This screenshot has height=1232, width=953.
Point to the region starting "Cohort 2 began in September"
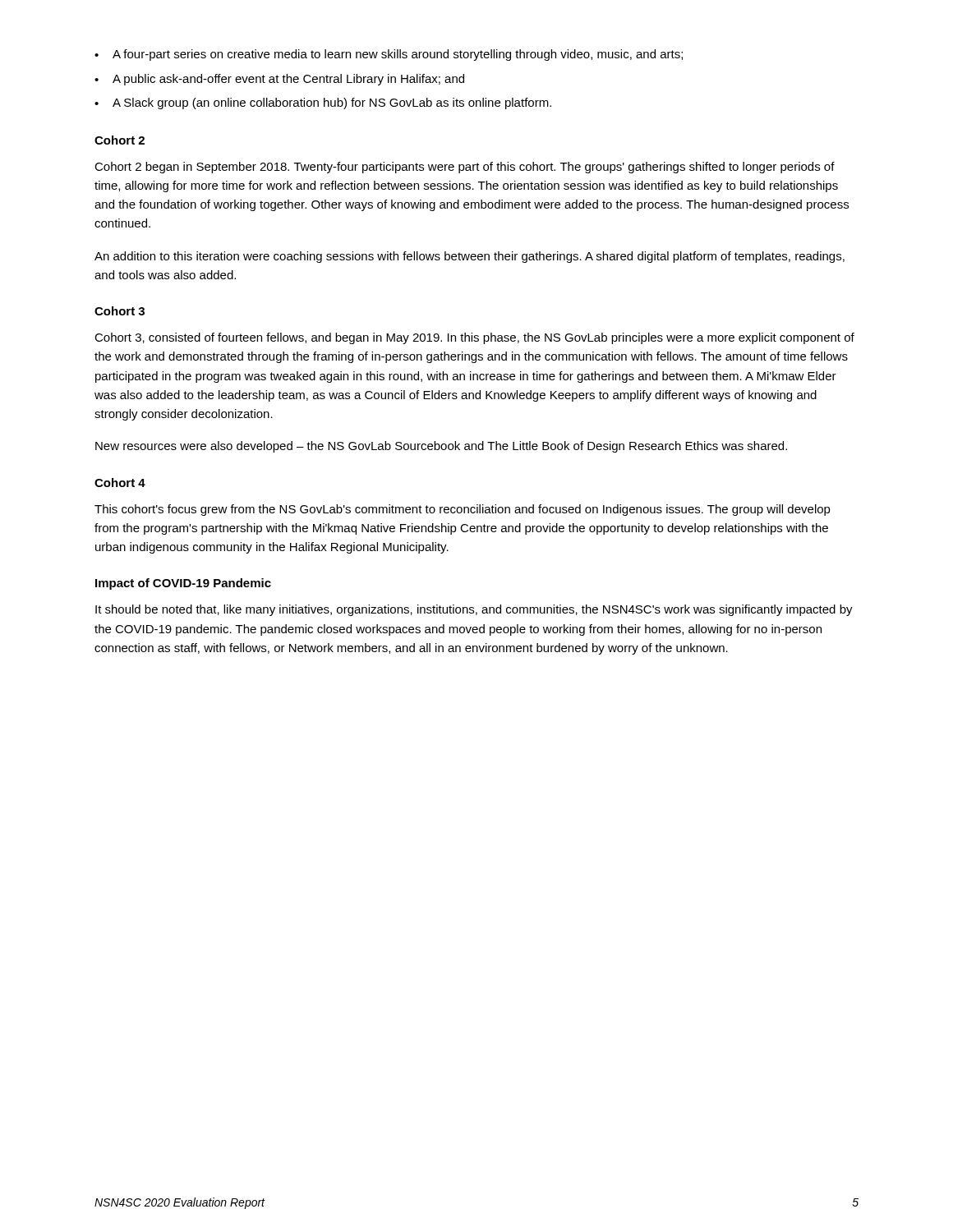[x=472, y=195]
